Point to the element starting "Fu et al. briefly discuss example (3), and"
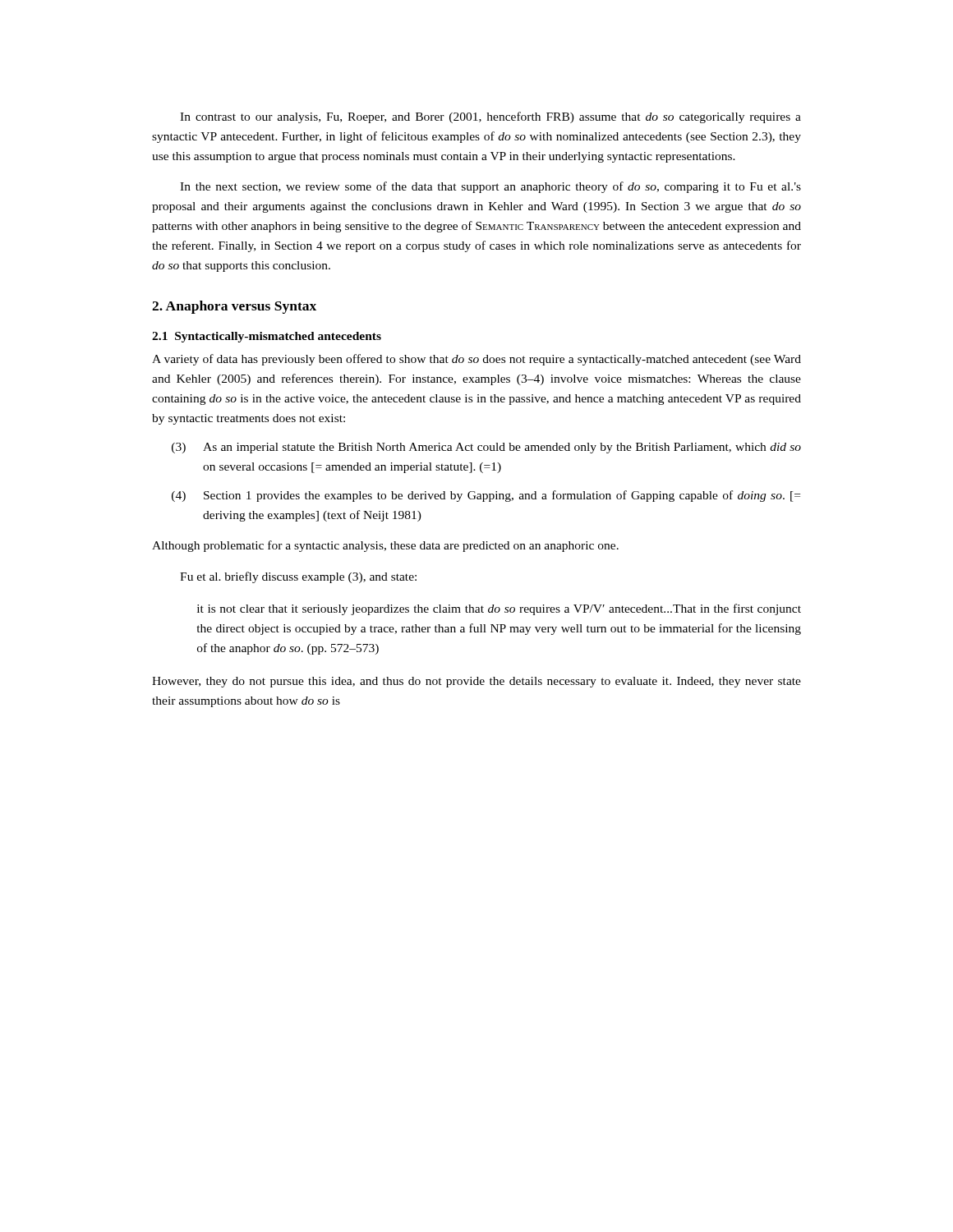 coord(299,576)
